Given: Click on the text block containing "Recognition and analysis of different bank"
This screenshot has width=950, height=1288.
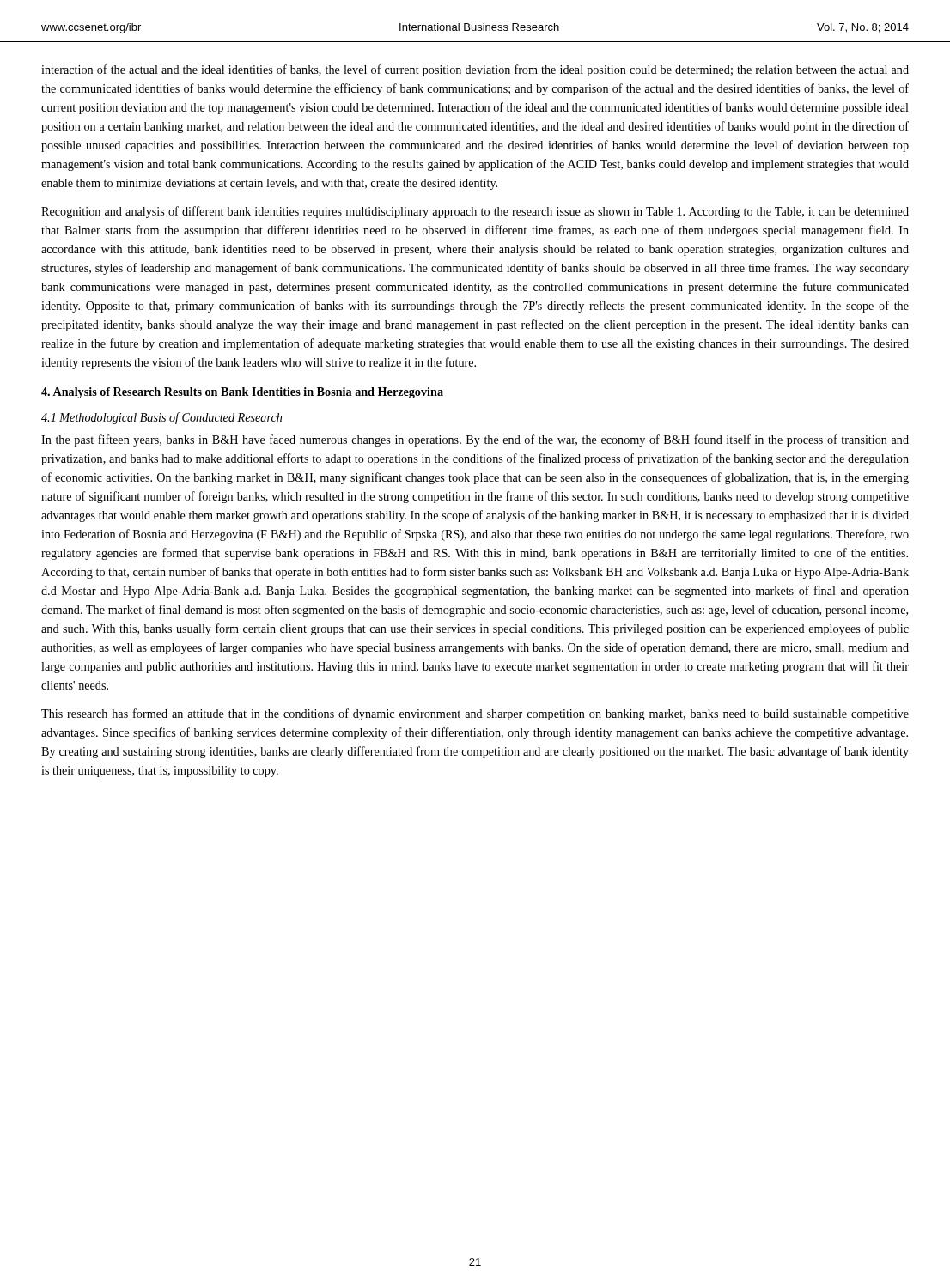Looking at the screenshot, I should point(475,287).
